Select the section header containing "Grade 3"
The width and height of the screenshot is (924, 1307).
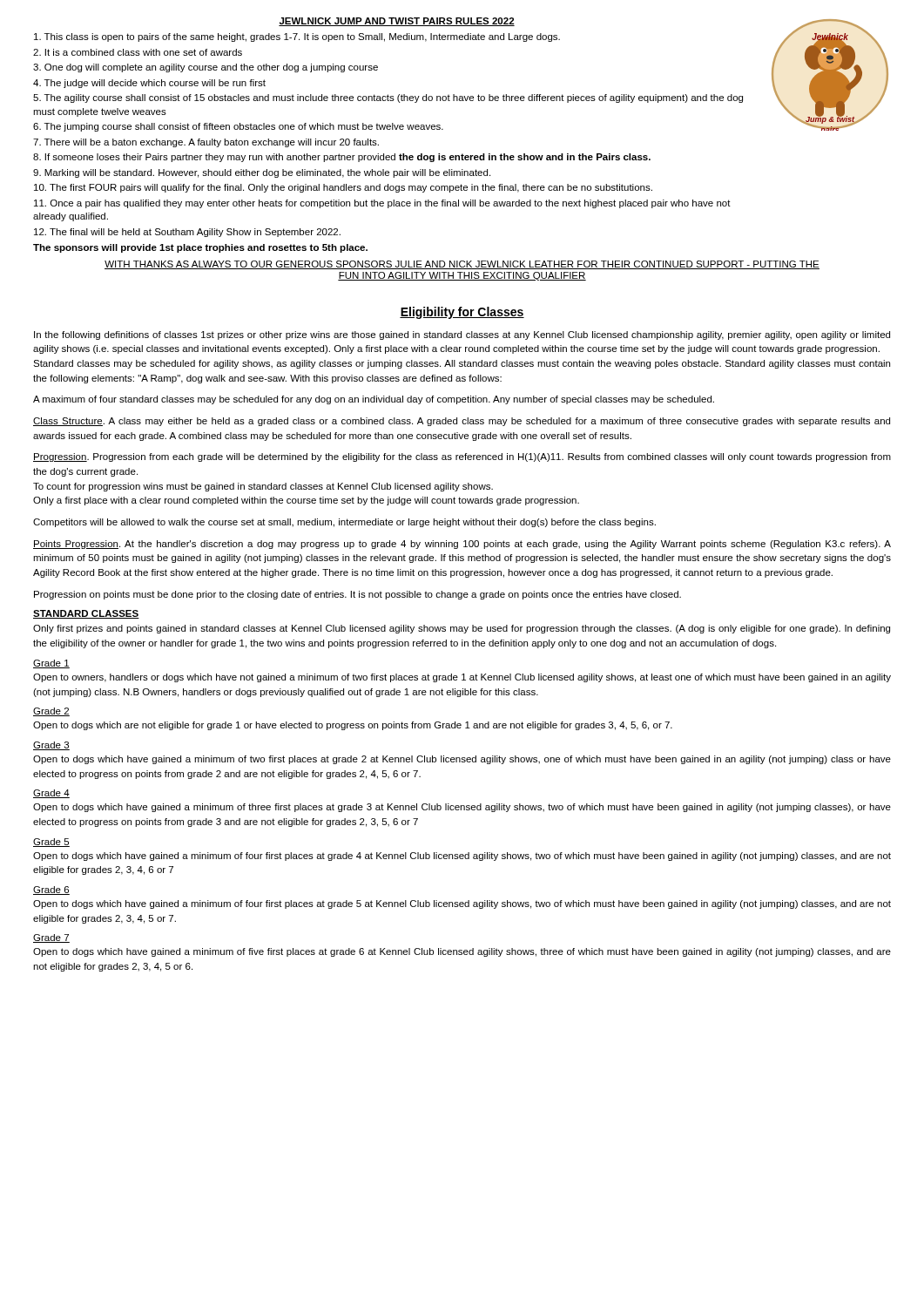[x=51, y=745]
